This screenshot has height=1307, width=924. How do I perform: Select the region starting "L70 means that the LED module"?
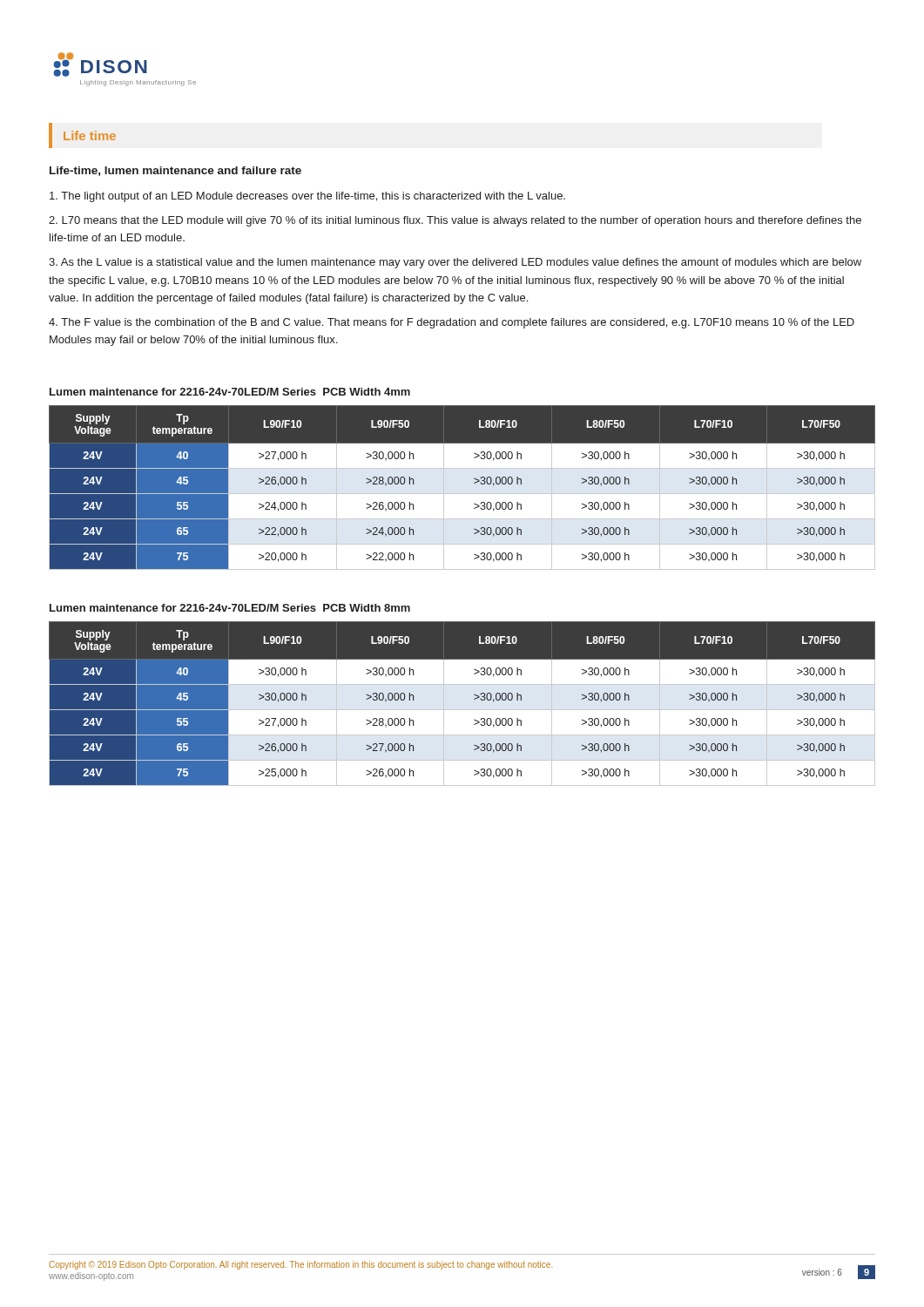[455, 229]
